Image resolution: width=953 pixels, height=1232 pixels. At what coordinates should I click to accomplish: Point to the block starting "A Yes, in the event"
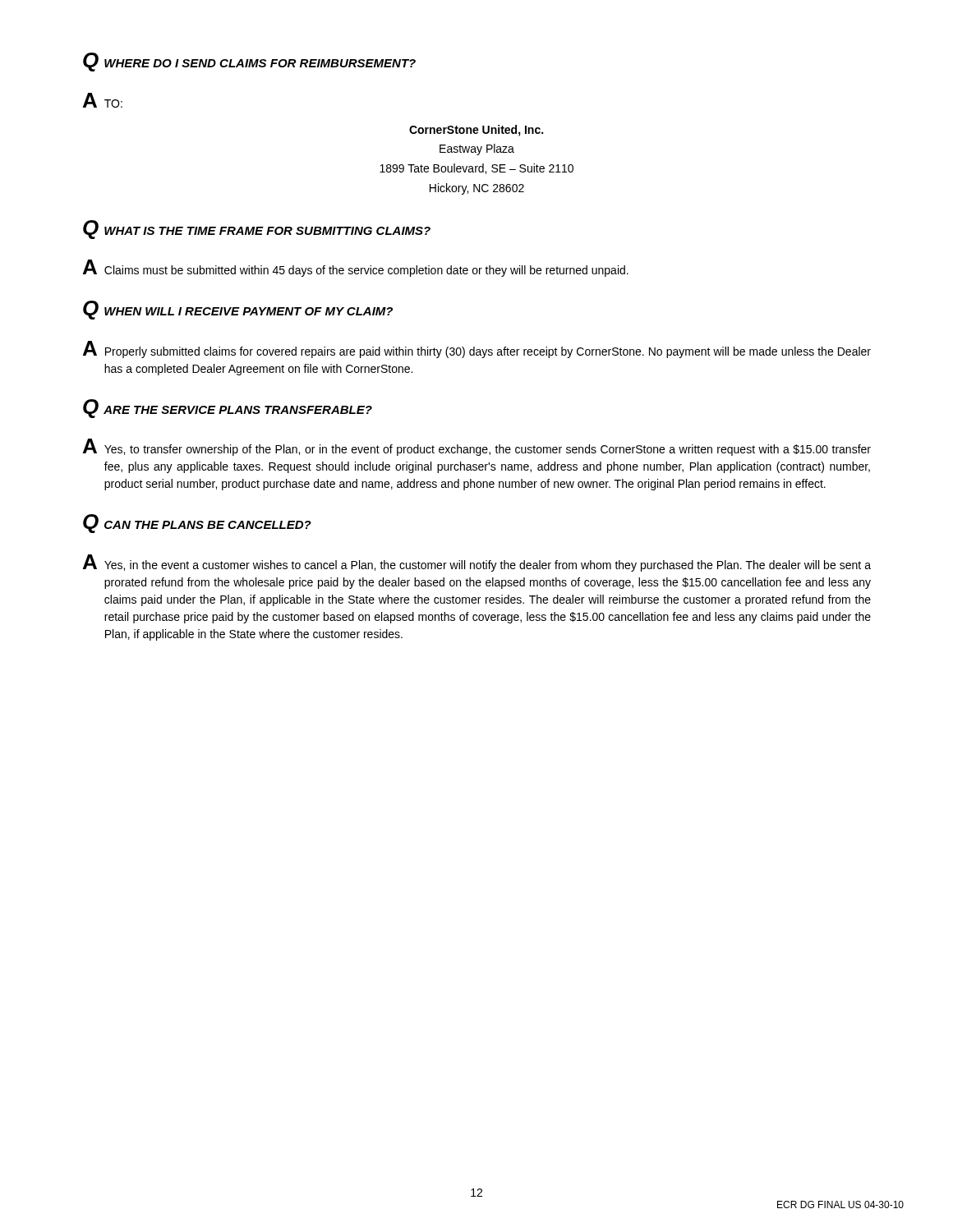[x=476, y=597]
